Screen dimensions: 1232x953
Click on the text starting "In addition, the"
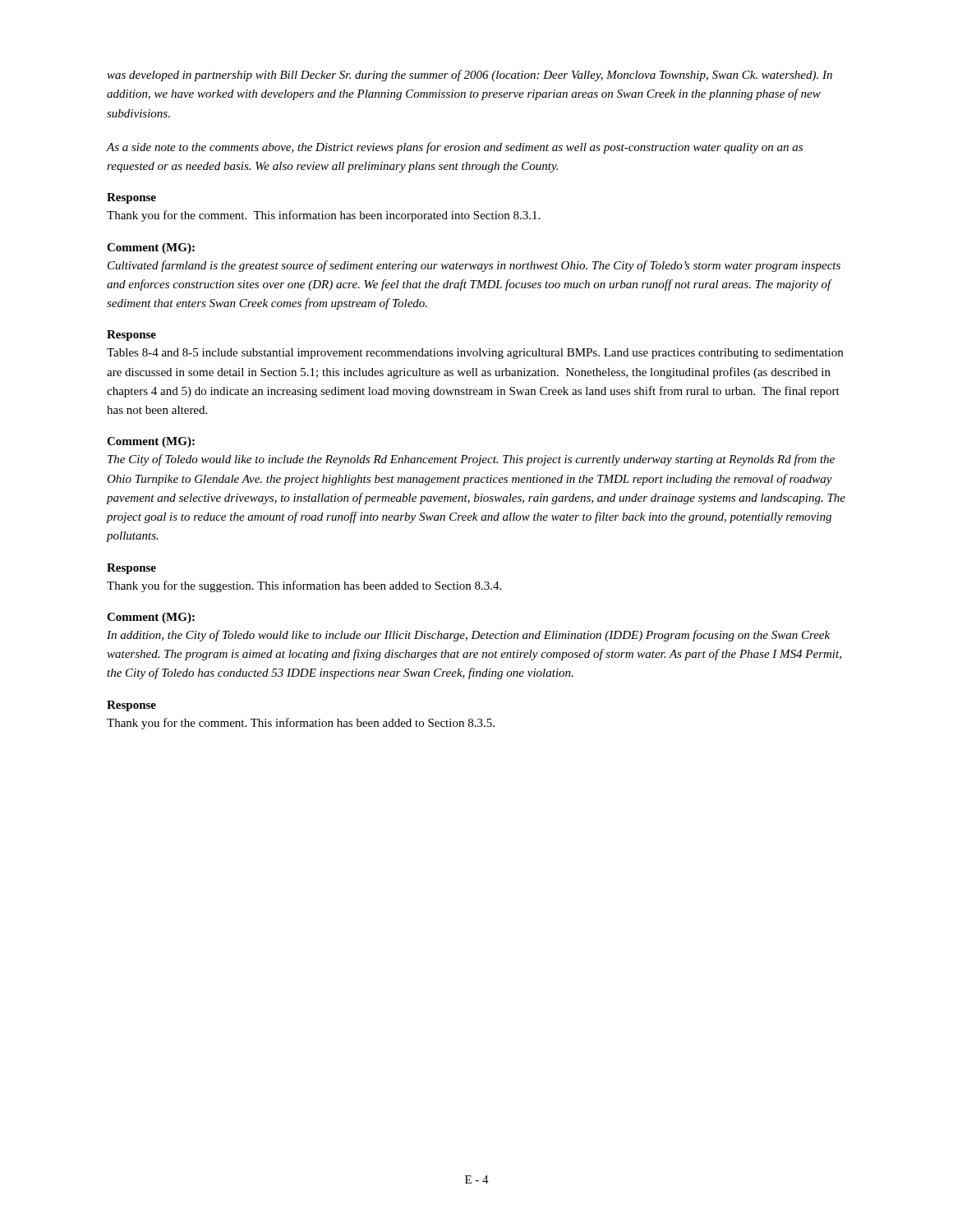pos(476,654)
